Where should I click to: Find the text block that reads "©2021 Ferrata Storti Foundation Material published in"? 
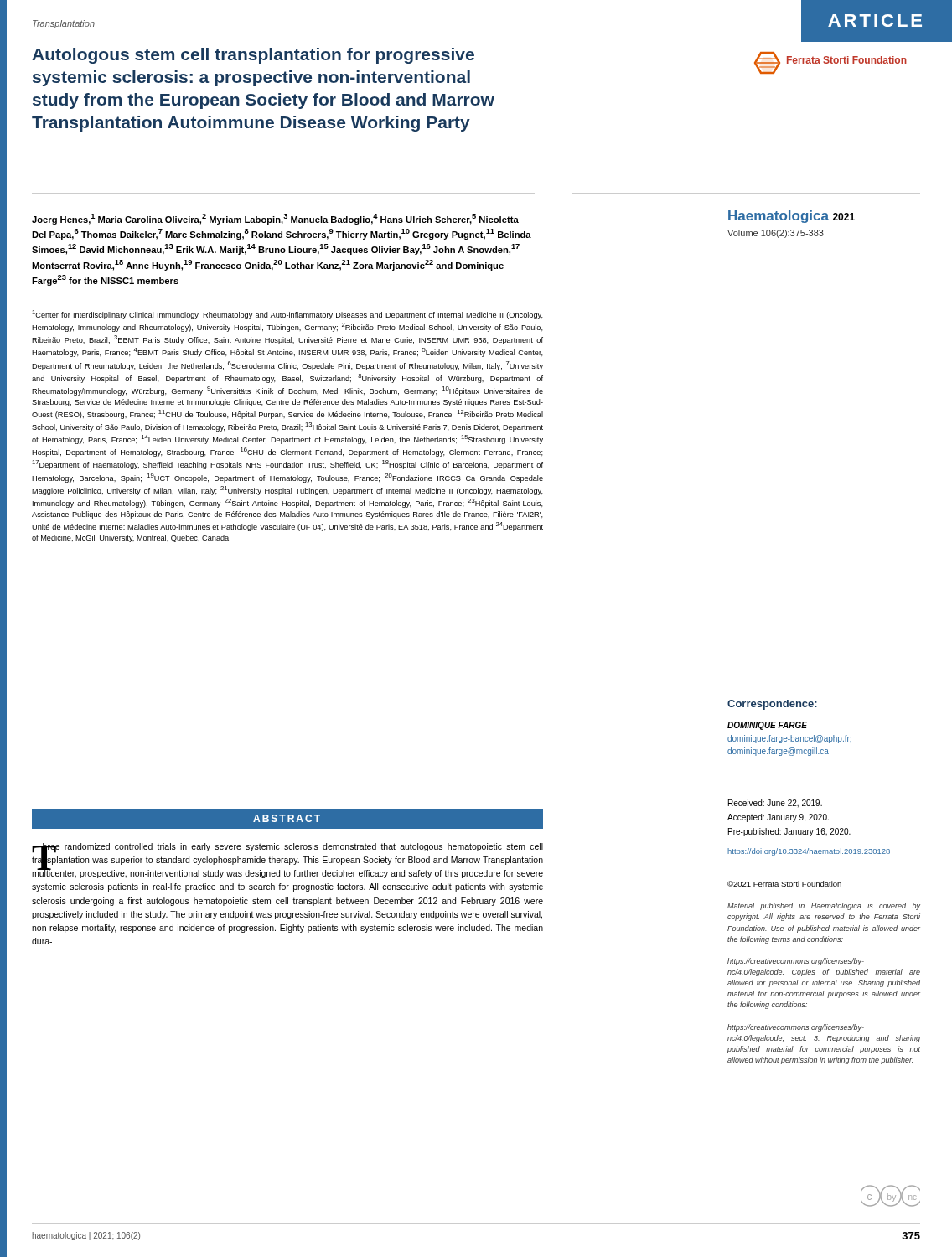coord(824,972)
